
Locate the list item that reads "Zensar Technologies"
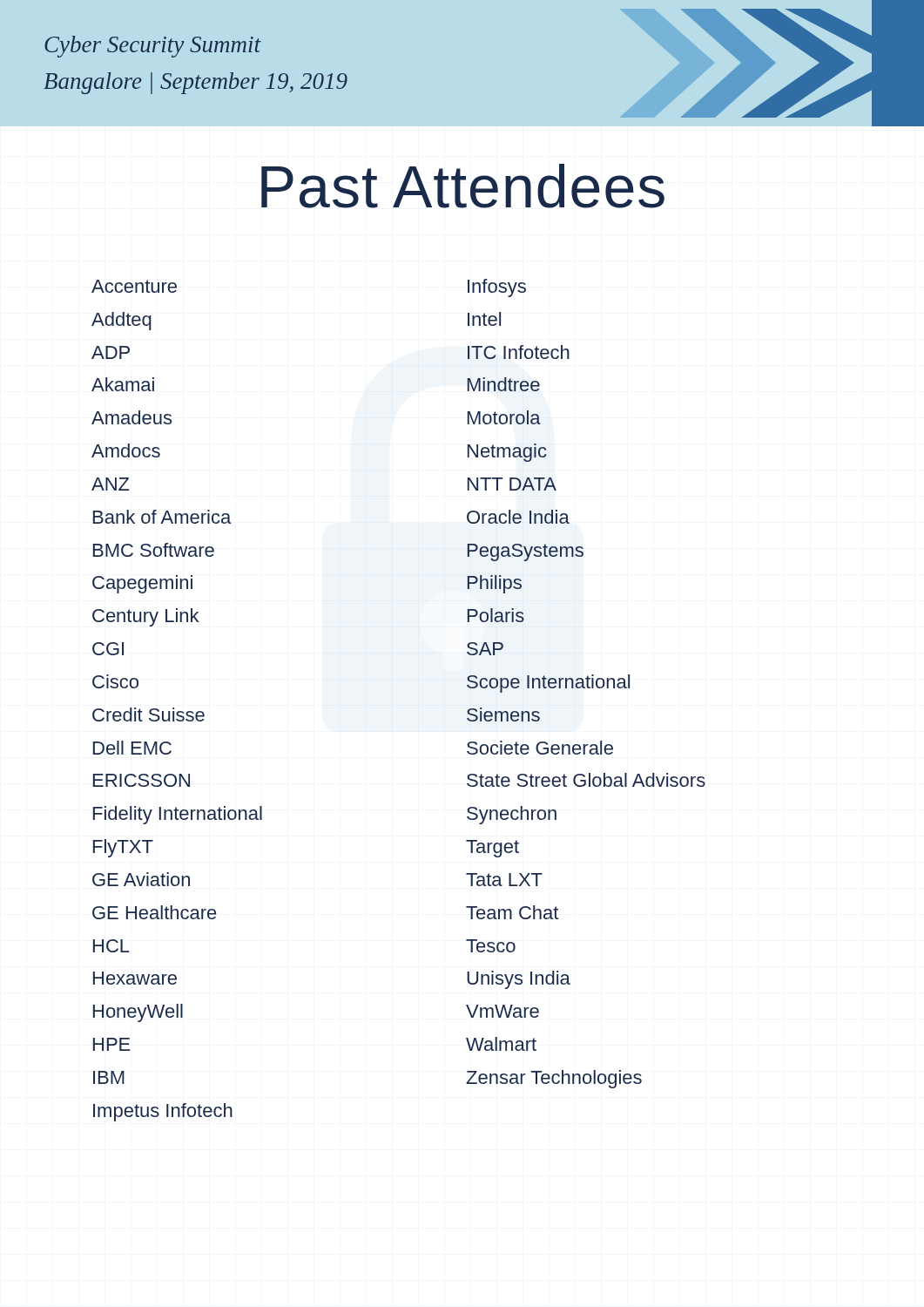[554, 1077]
